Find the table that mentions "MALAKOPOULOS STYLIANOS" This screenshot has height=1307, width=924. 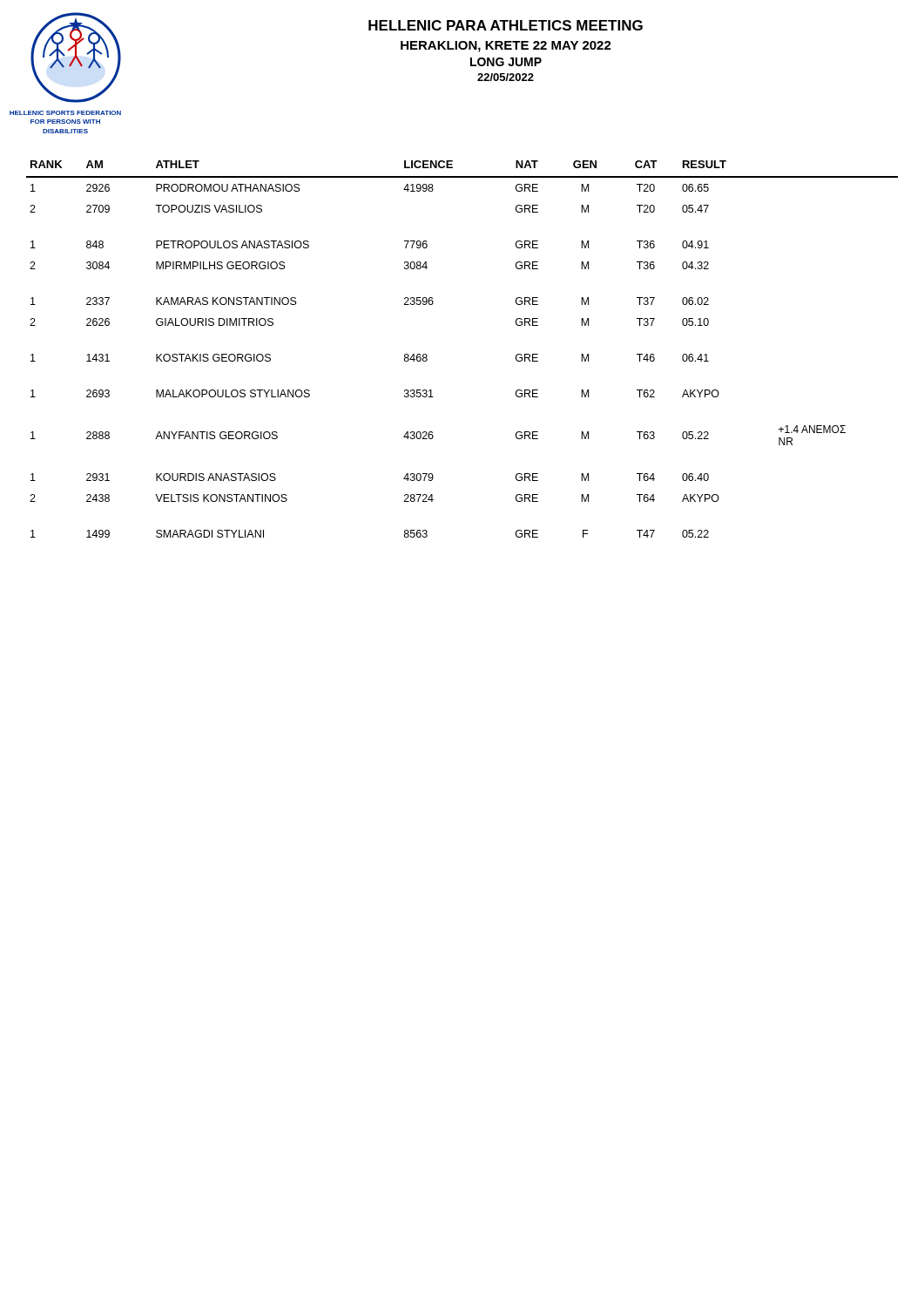[x=462, y=349]
